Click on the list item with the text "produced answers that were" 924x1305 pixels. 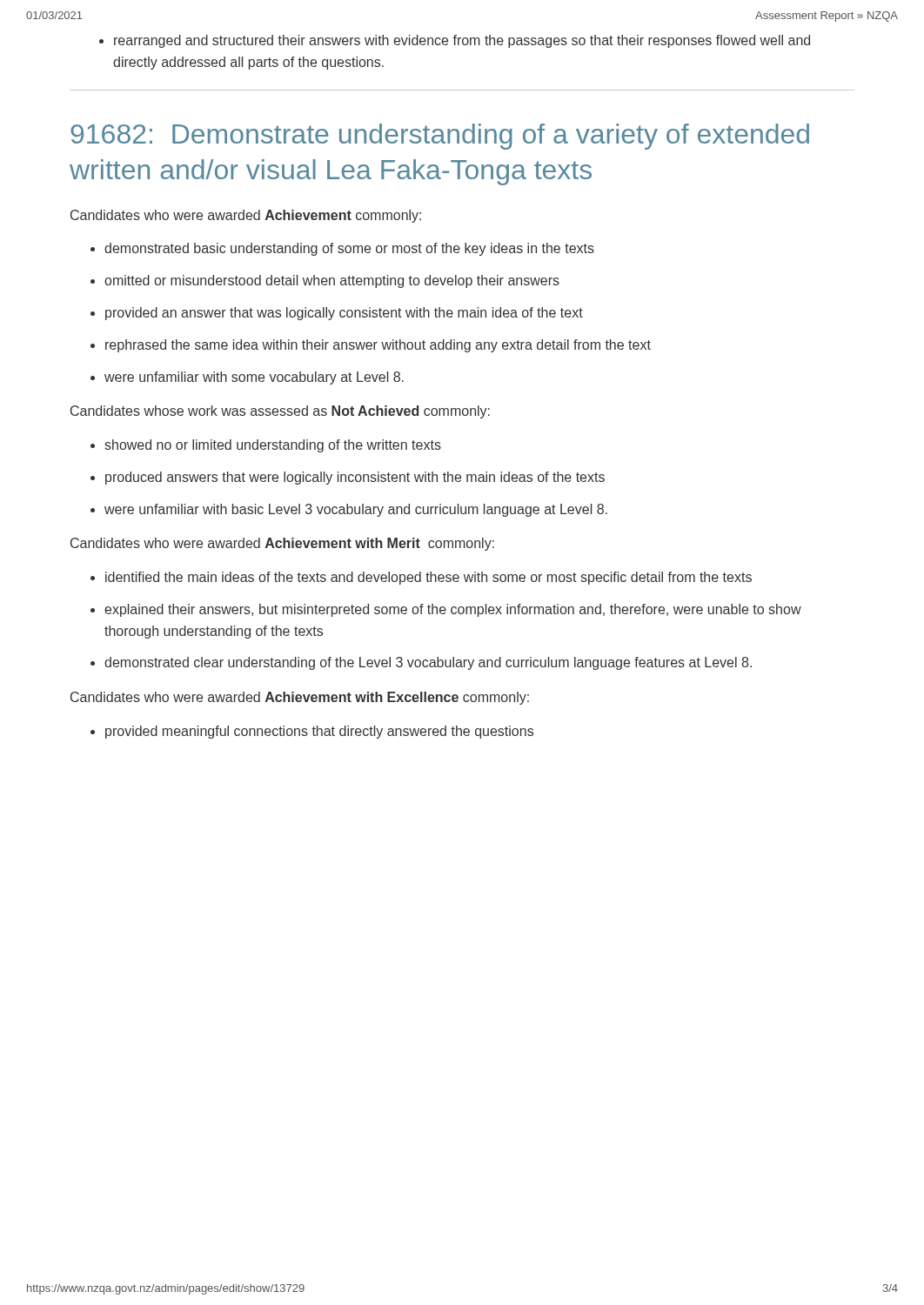tap(355, 477)
